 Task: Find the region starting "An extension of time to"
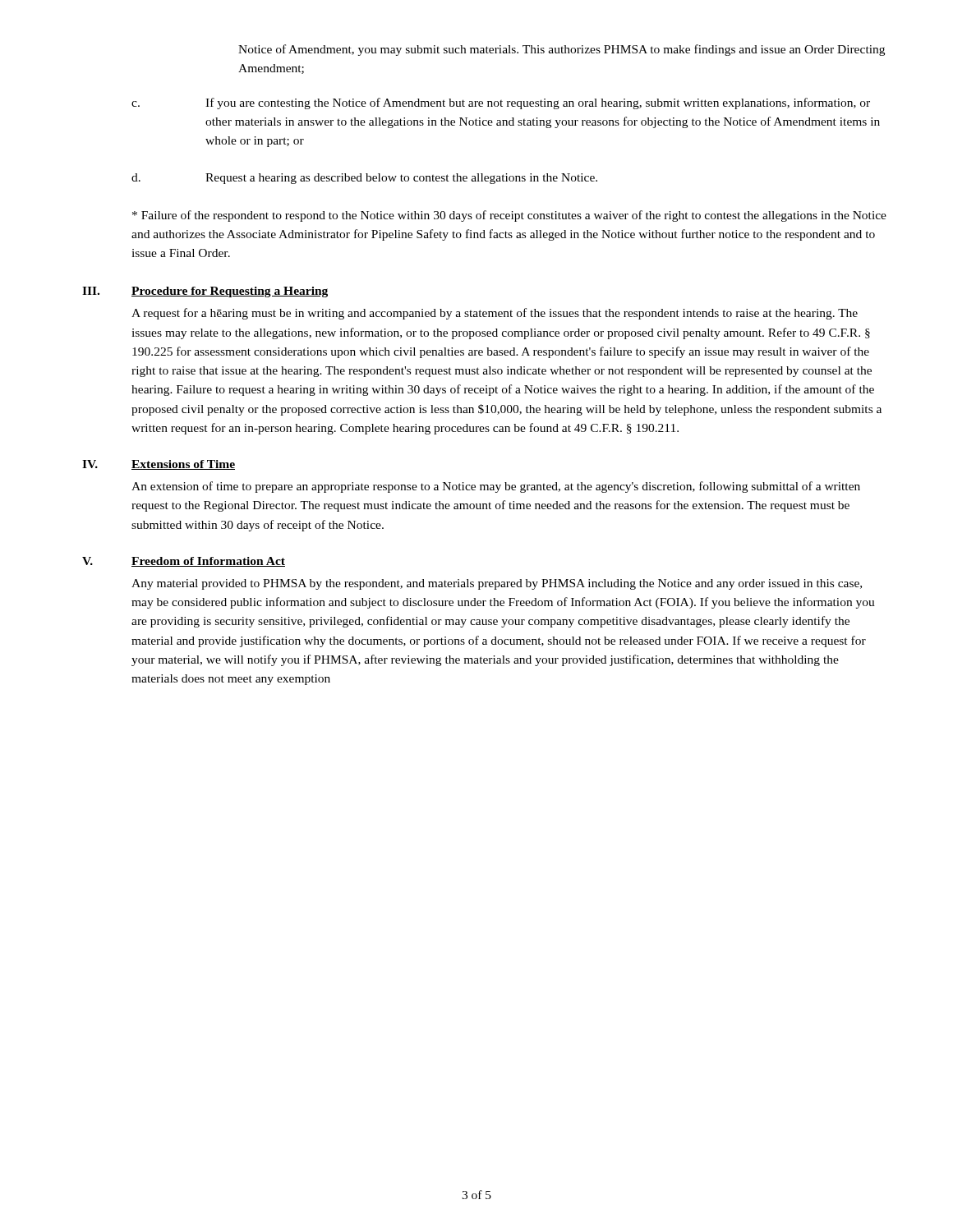coord(496,505)
